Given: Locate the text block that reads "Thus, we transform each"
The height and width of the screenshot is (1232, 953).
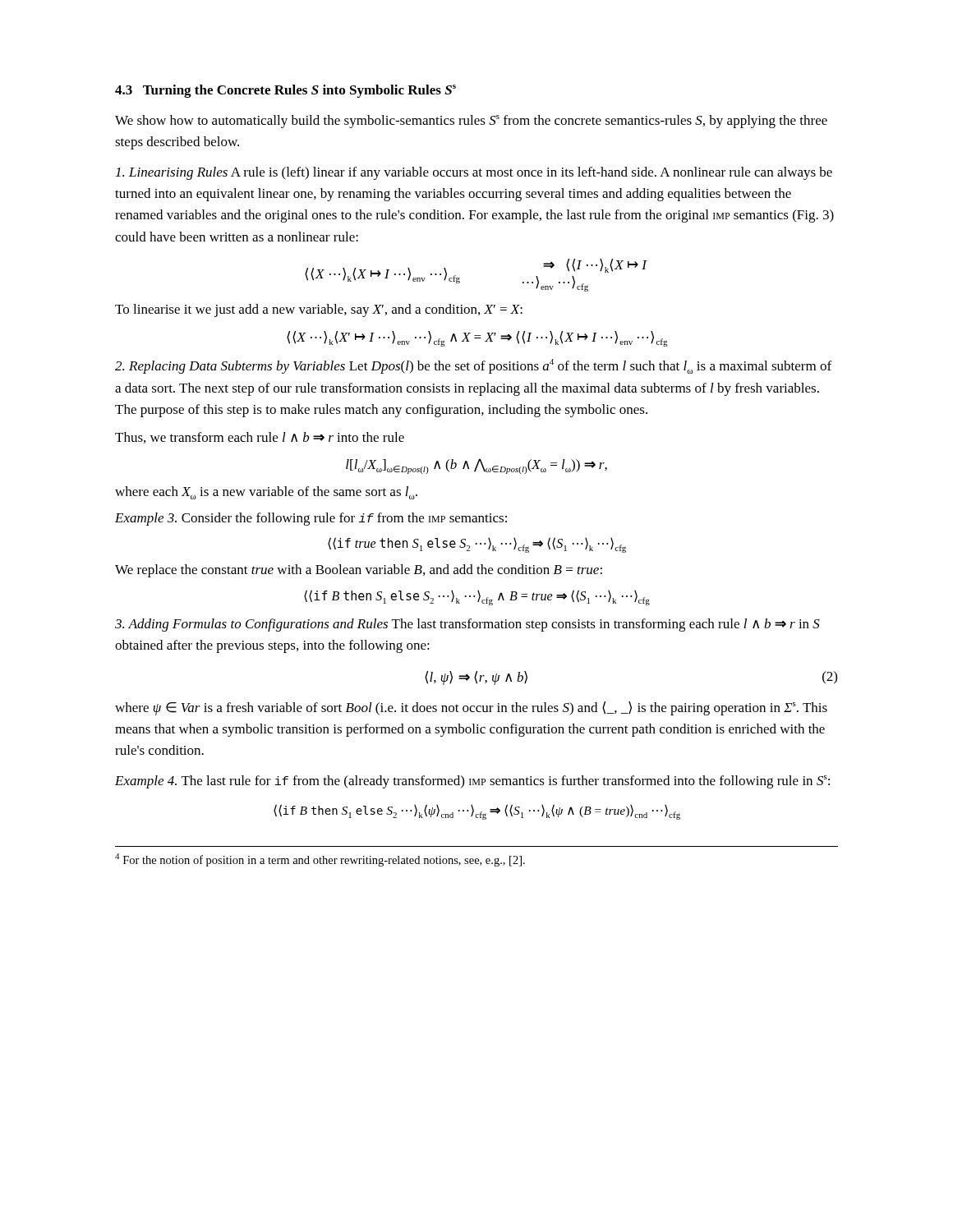Looking at the screenshot, I should (260, 438).
